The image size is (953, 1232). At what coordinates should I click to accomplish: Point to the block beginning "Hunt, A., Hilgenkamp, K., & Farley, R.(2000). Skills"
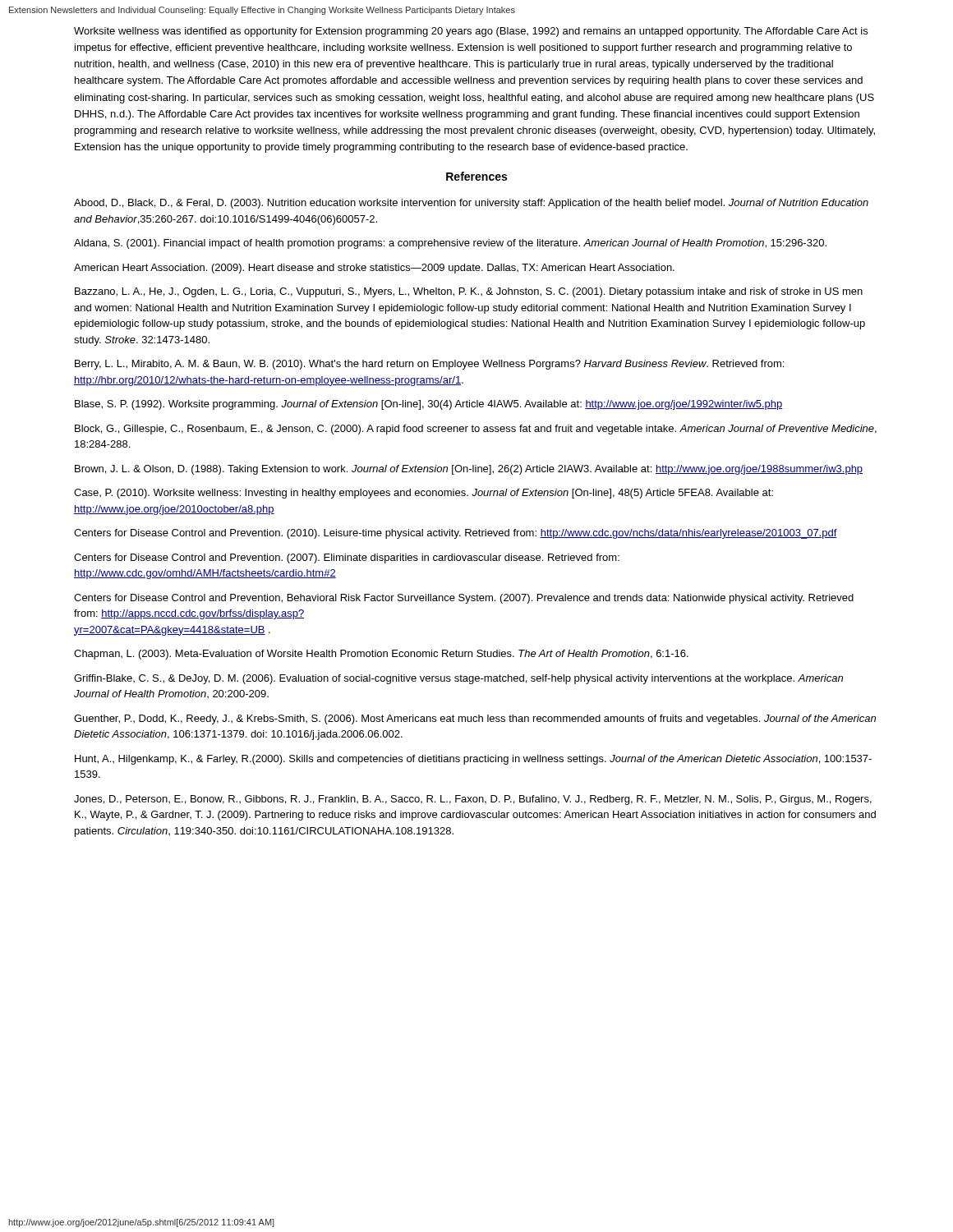point(473,766)
